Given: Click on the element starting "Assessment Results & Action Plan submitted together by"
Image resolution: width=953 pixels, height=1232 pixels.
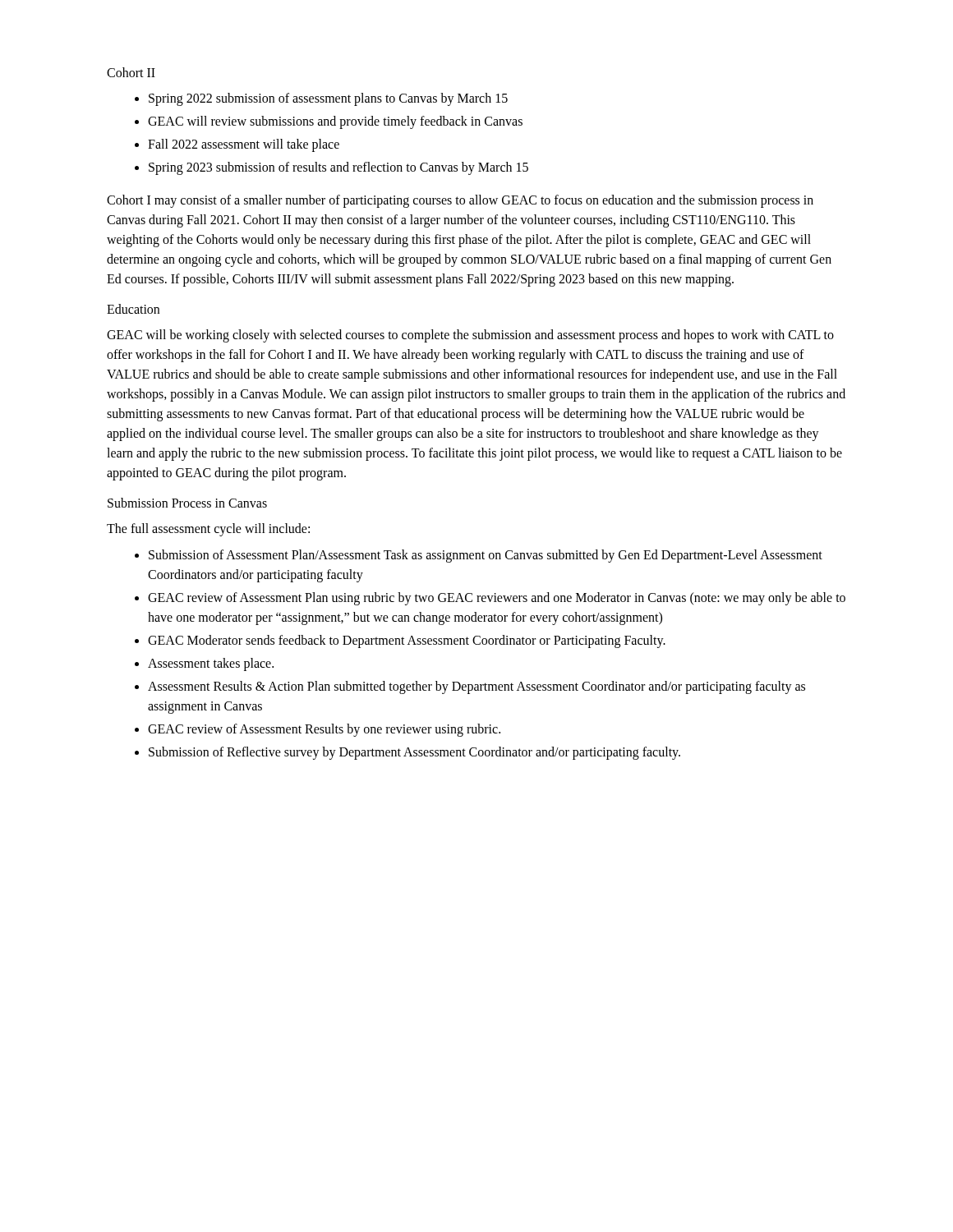Looking at the screenshot, I should 477,696.
